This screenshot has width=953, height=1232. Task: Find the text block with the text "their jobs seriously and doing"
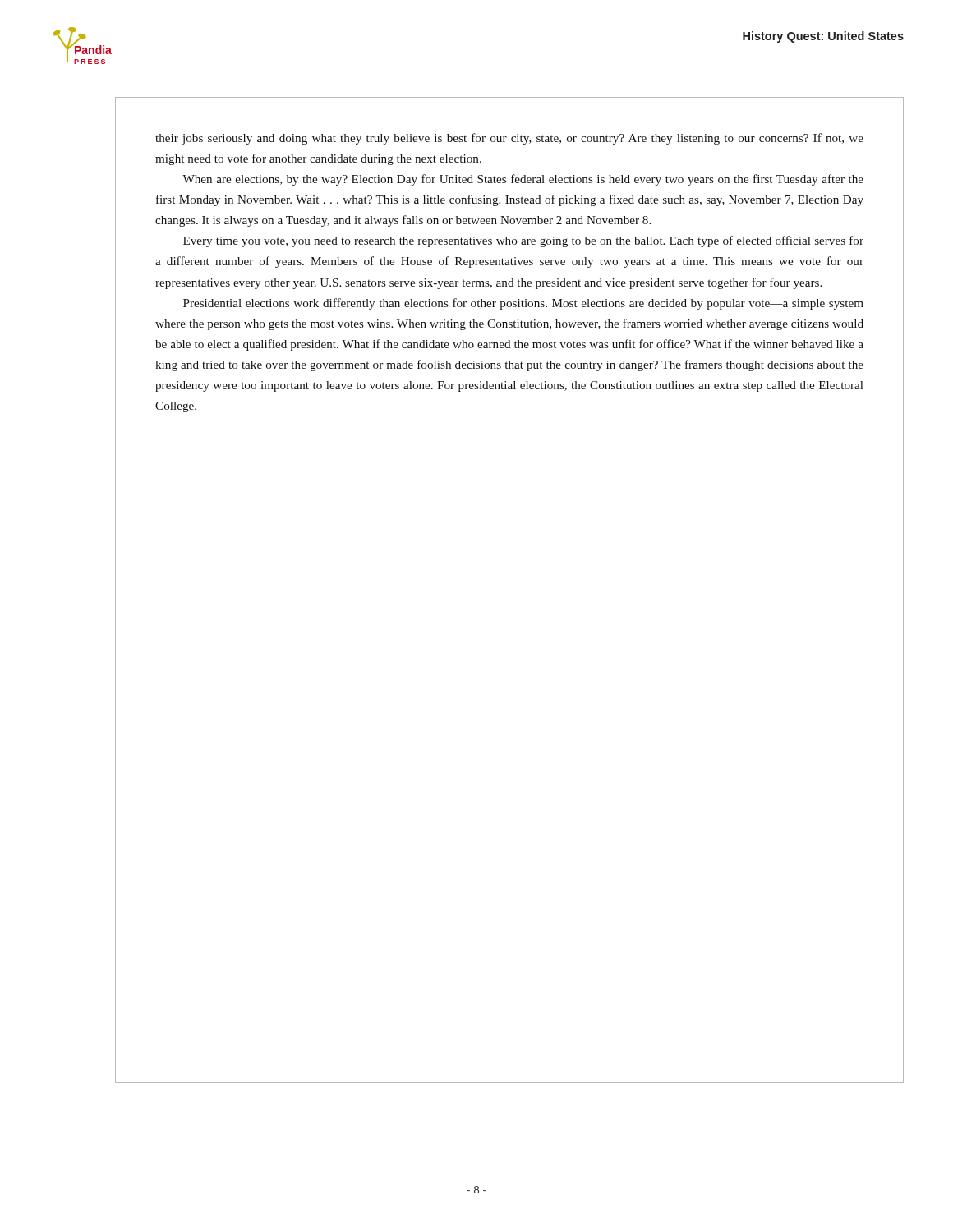[509, 148]
